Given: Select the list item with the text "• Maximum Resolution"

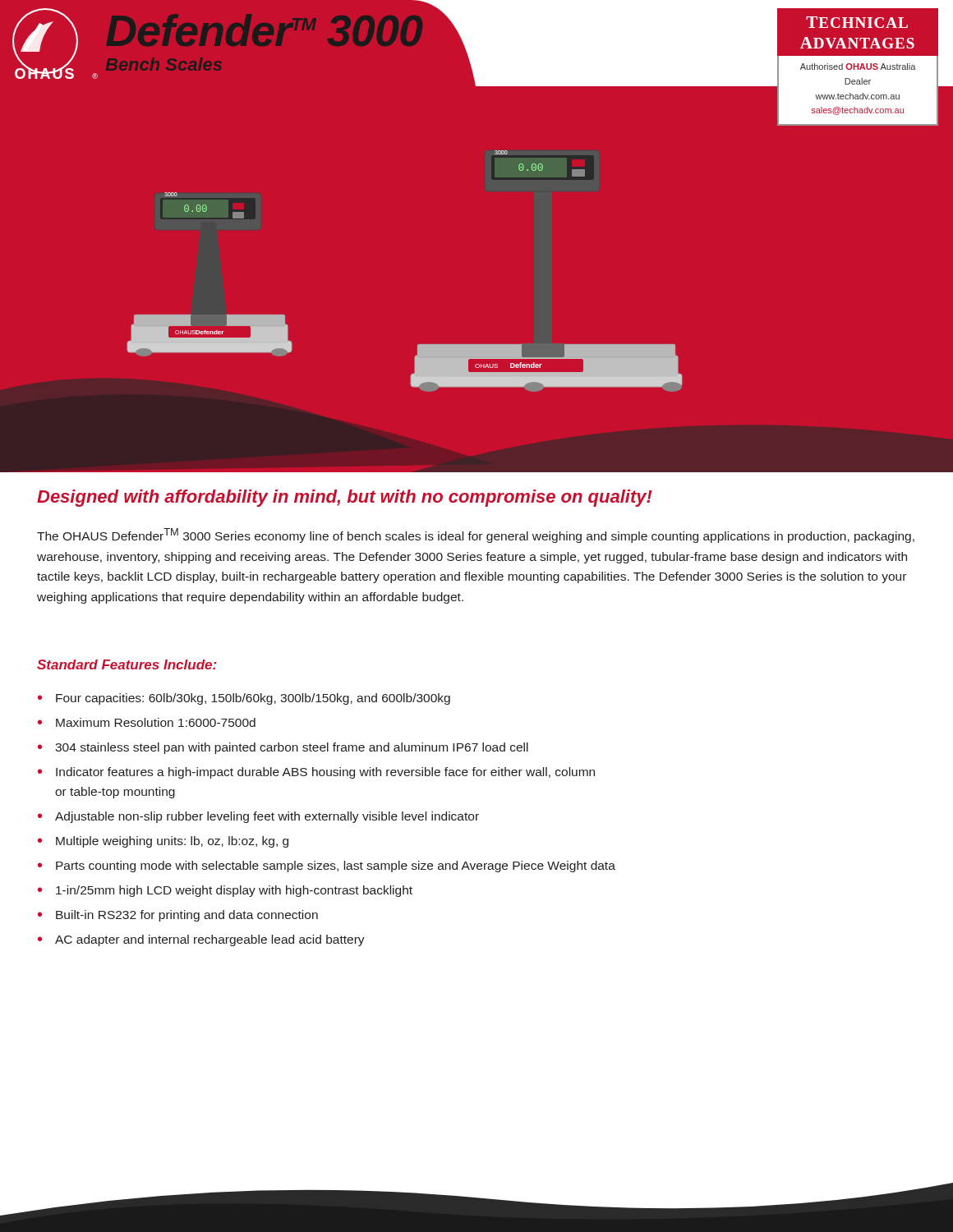Looking at the screenshot, I should (147, 722).
